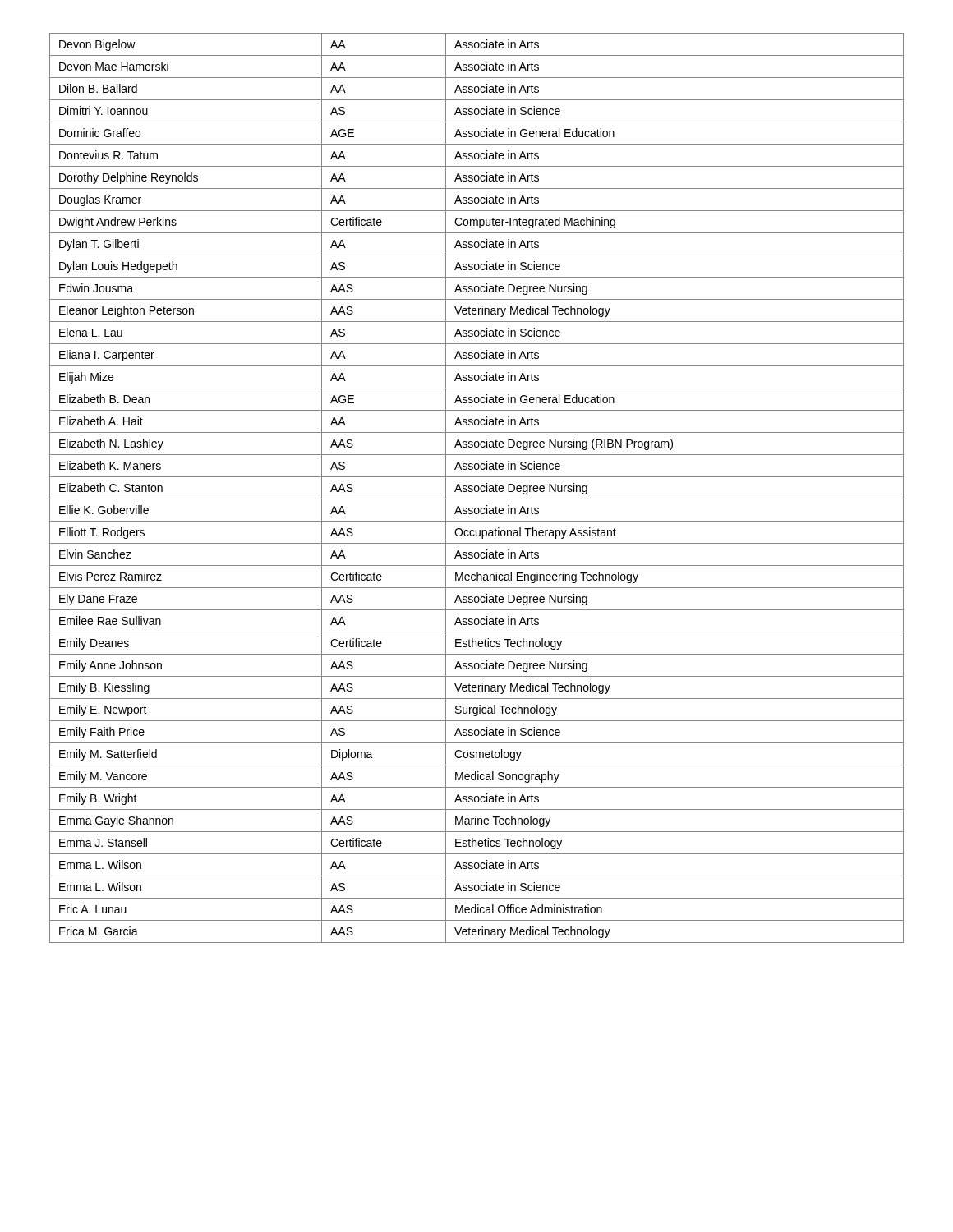
Task: Locate the table with the text "Elliott T. Rodgers"
Action: [476, 488]
